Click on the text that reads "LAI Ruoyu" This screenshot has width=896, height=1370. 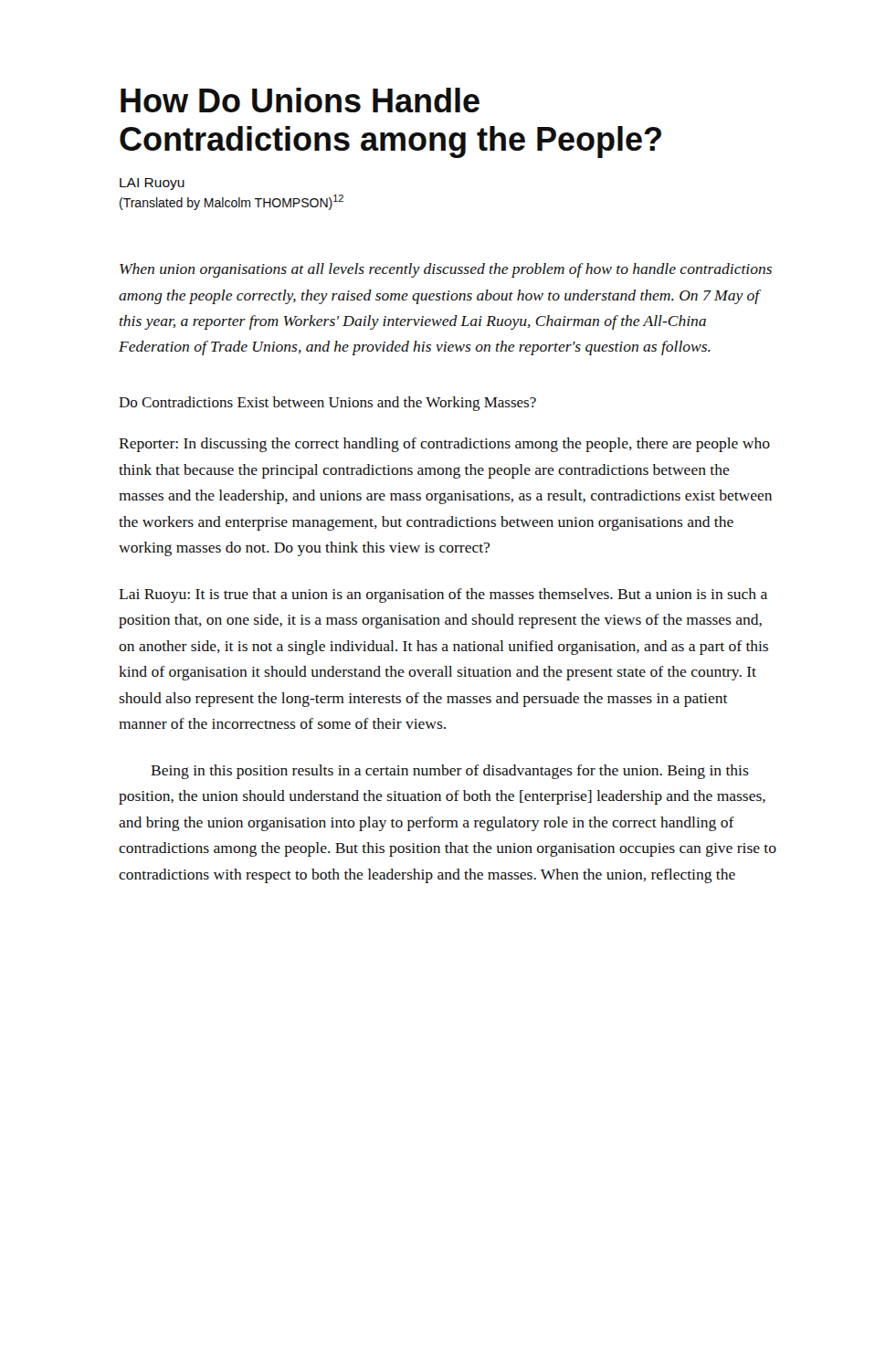tap(152, 182)
